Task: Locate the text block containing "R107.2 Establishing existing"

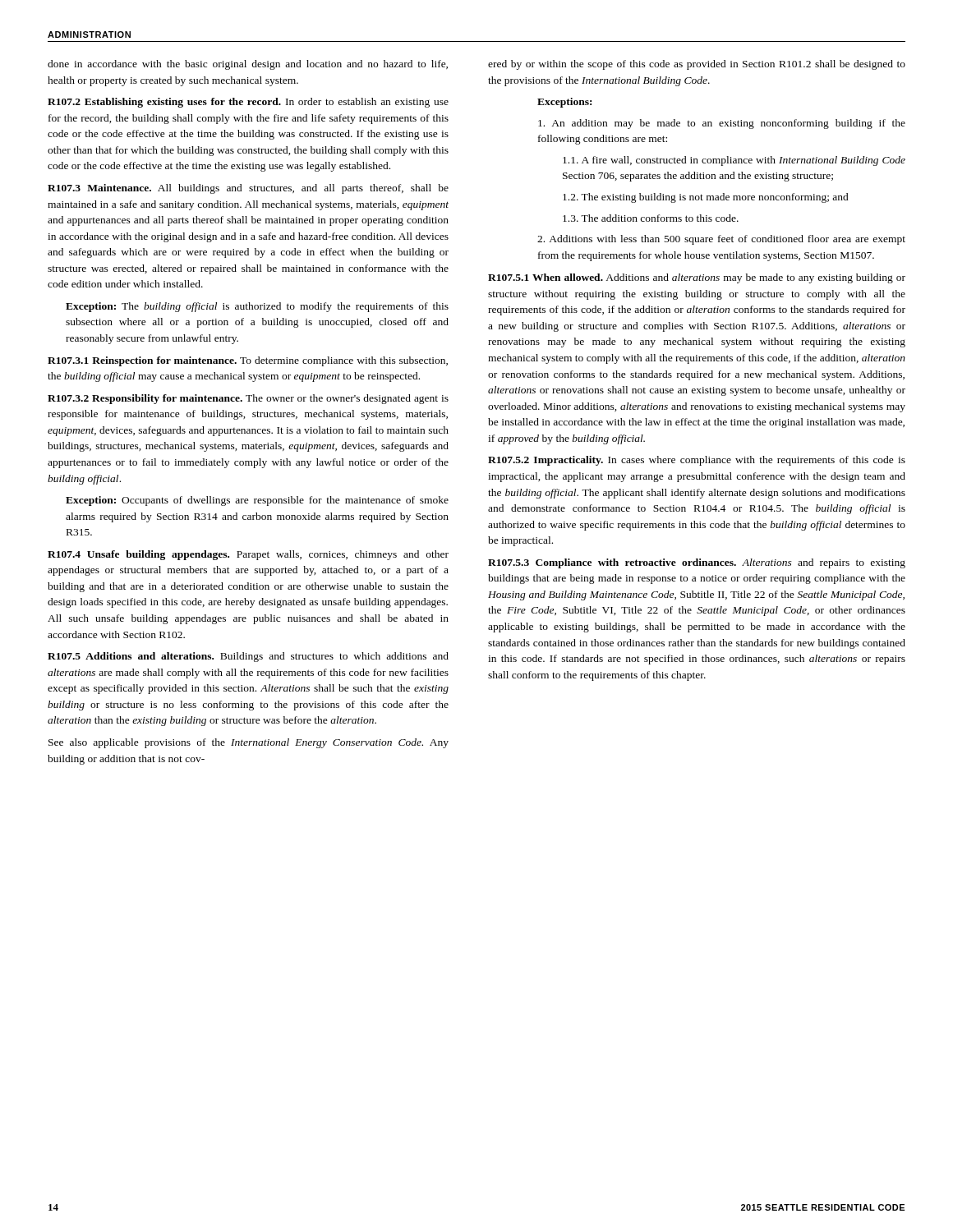Action: [248, 134]
